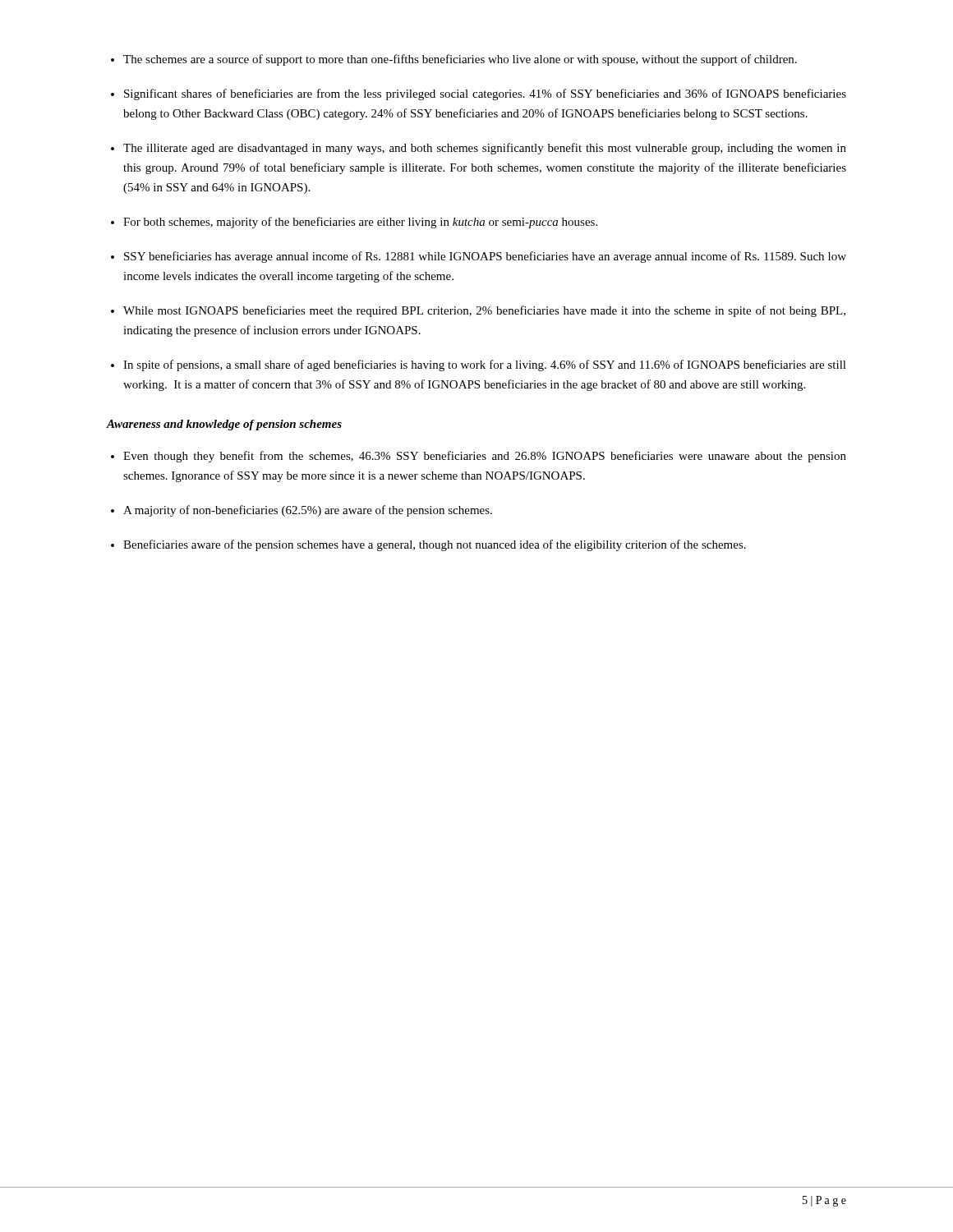Find the block on this page that starts "A majority of non-beneficiaries (62.5%)"

308,510
